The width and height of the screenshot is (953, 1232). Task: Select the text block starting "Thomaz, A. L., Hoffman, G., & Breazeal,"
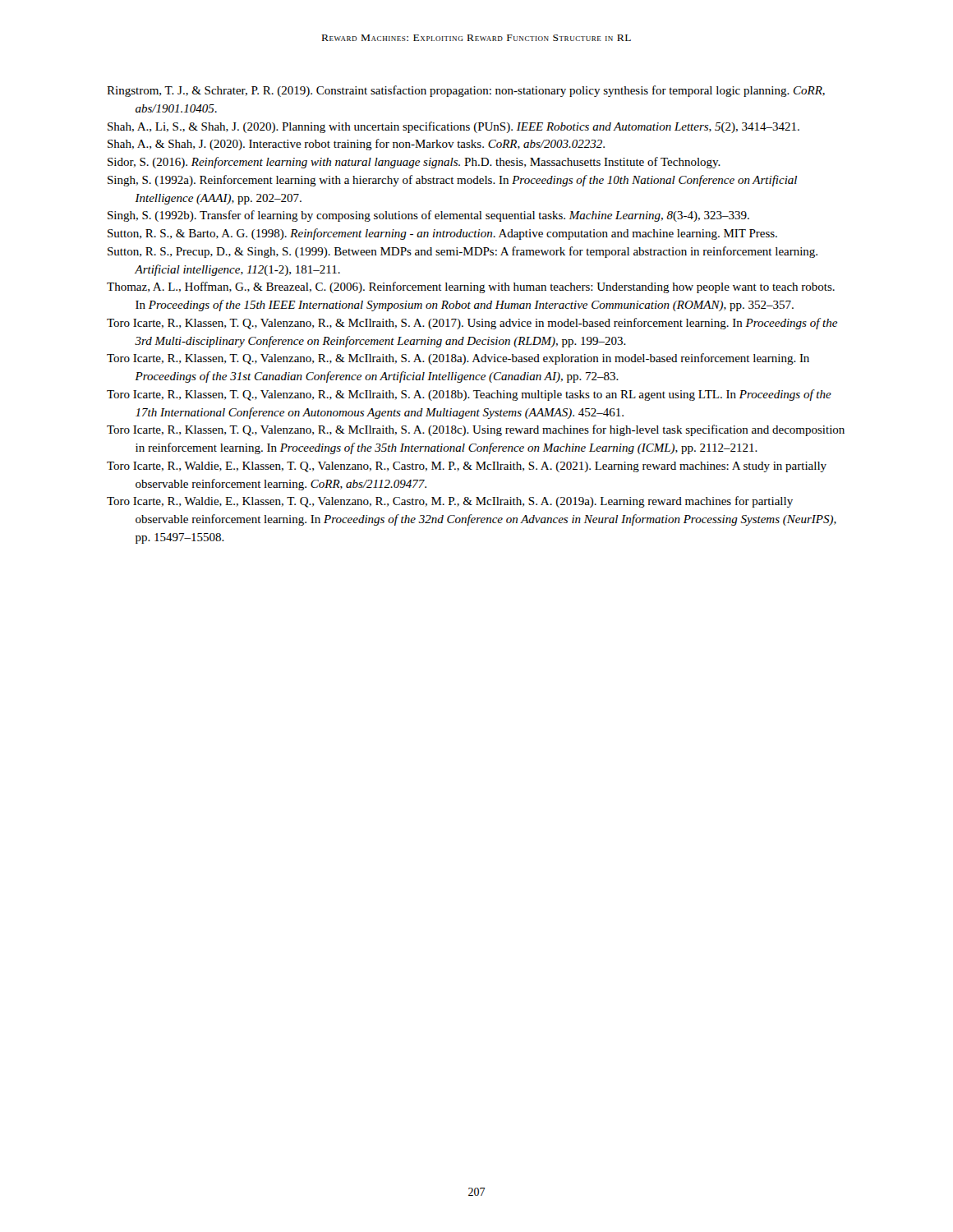pos(471,296)
